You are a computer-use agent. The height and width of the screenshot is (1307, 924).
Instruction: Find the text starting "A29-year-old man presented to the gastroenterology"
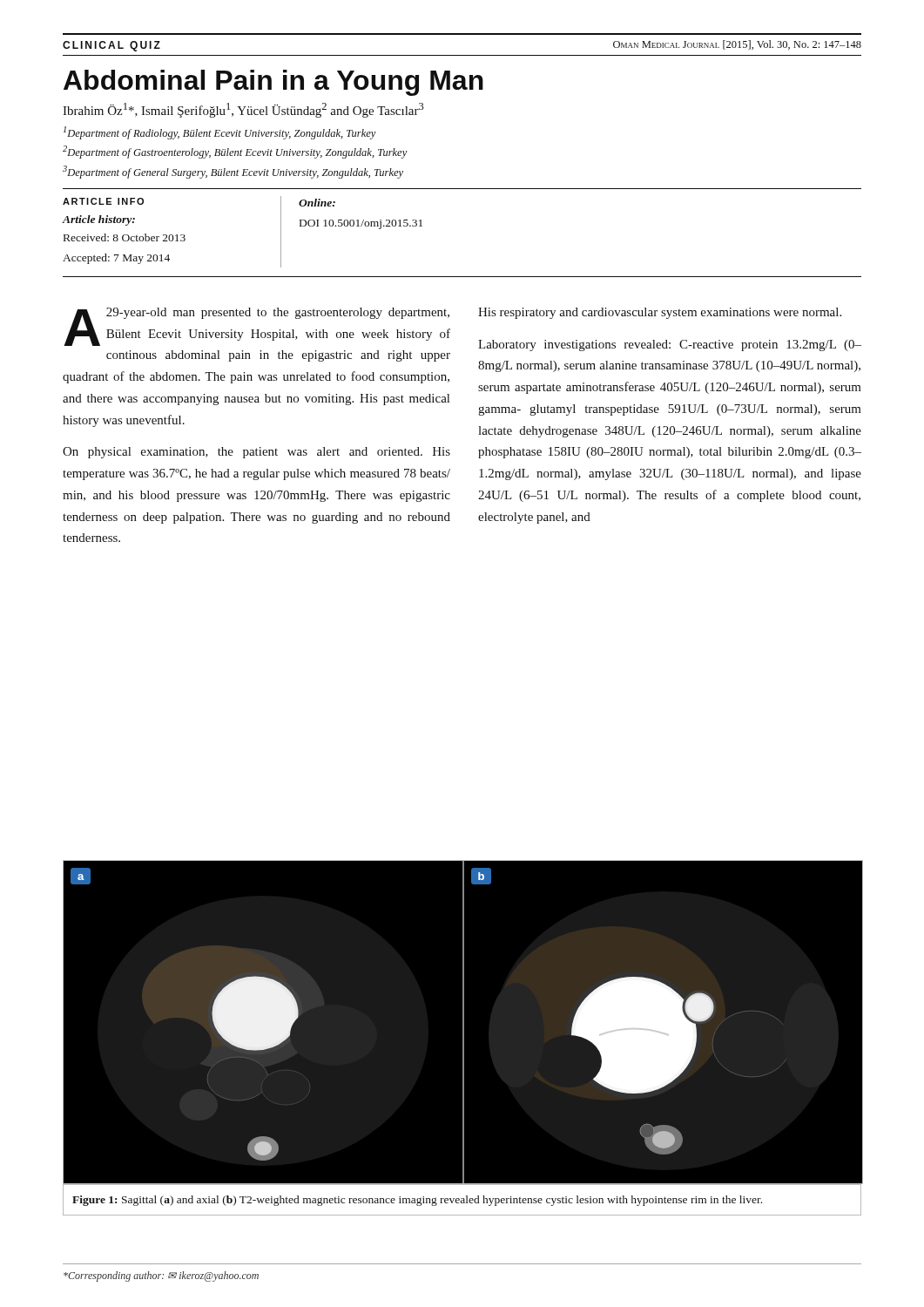(x=257, y=364)
